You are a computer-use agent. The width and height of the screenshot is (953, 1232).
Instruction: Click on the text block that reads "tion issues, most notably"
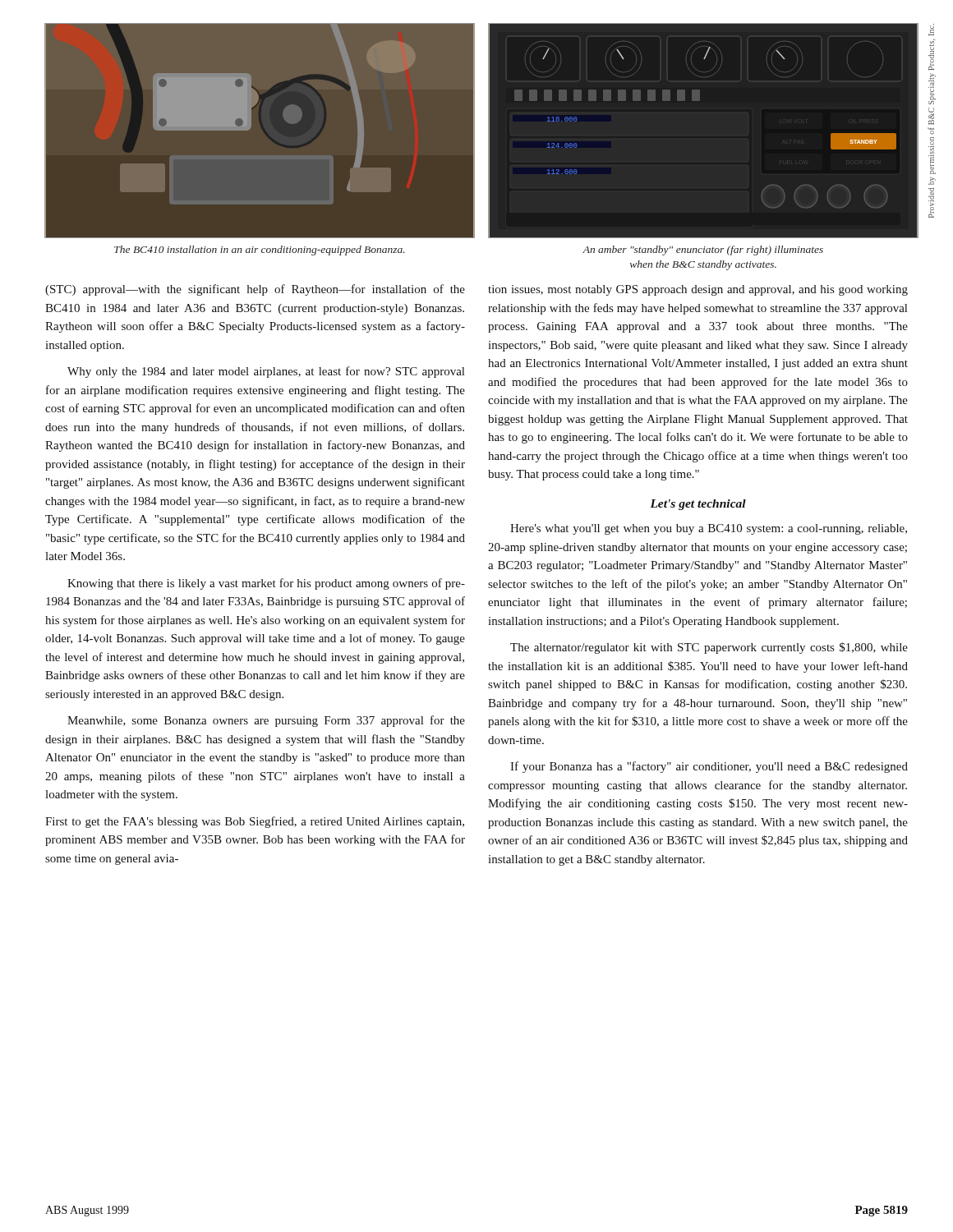click(x=698, y=382)
